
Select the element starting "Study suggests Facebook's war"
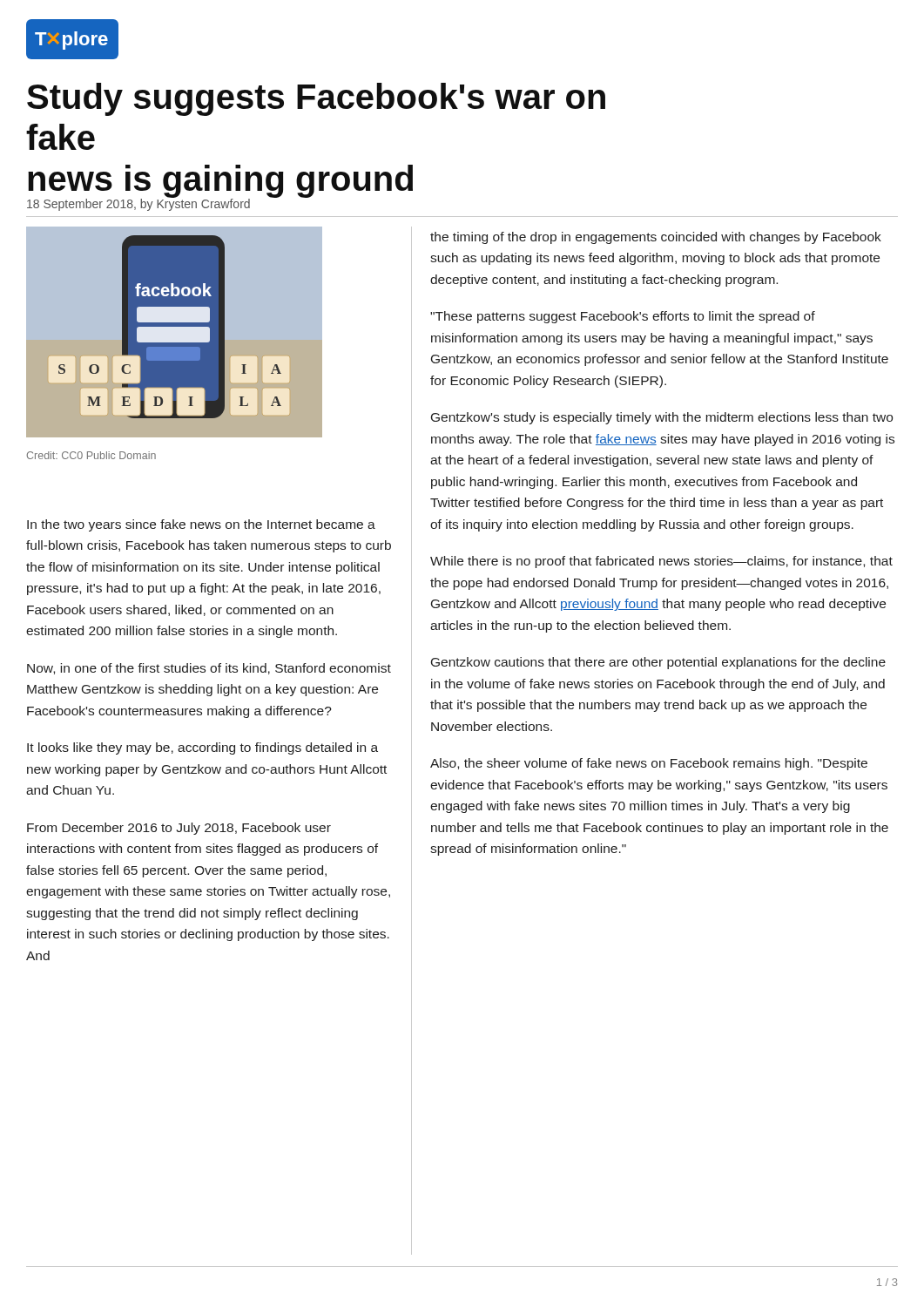click(316, 99)
